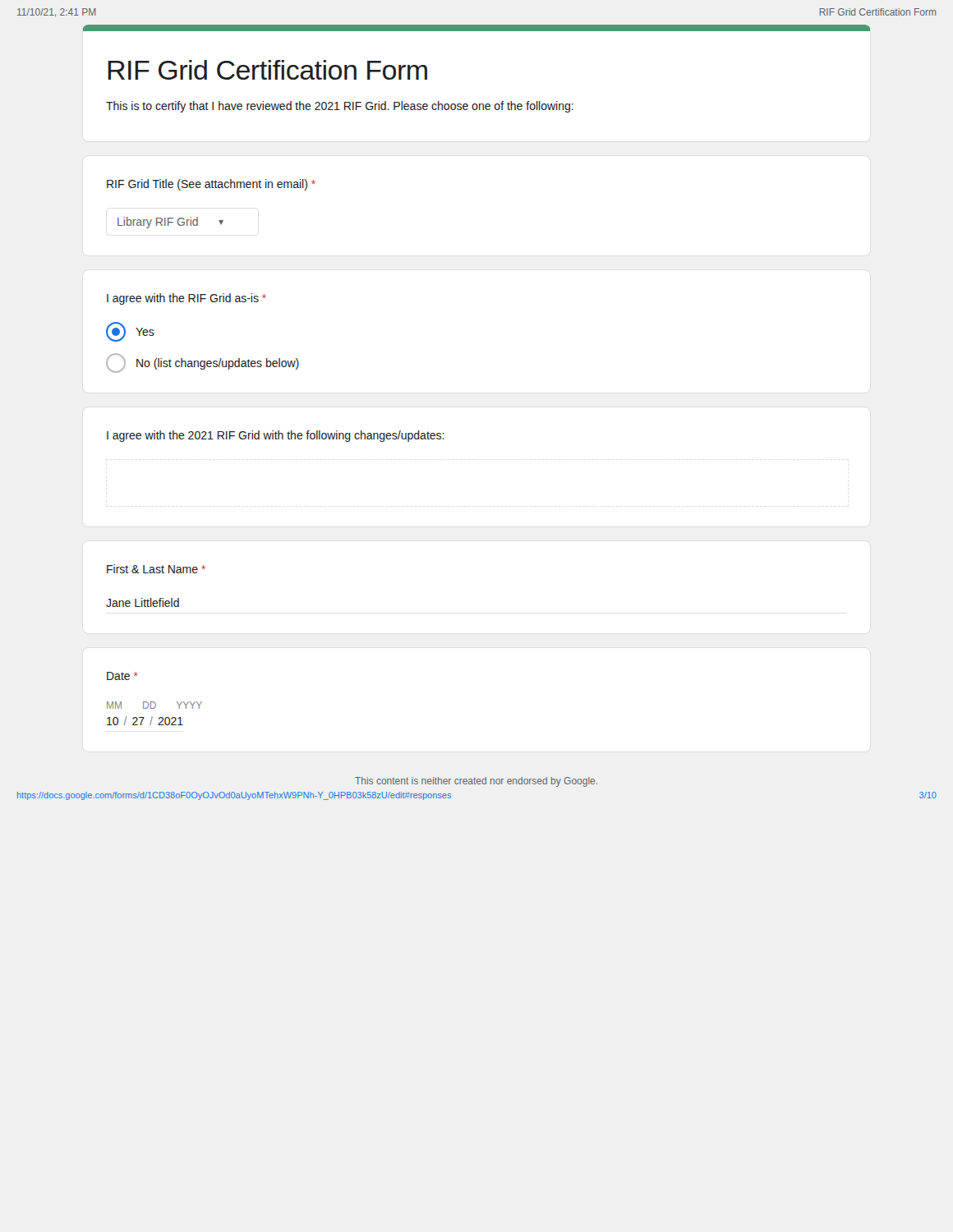Find the passage starting "MM DD YYYY"
The width and height of the screenshot is (953, 1232).
tap(154, 705)
